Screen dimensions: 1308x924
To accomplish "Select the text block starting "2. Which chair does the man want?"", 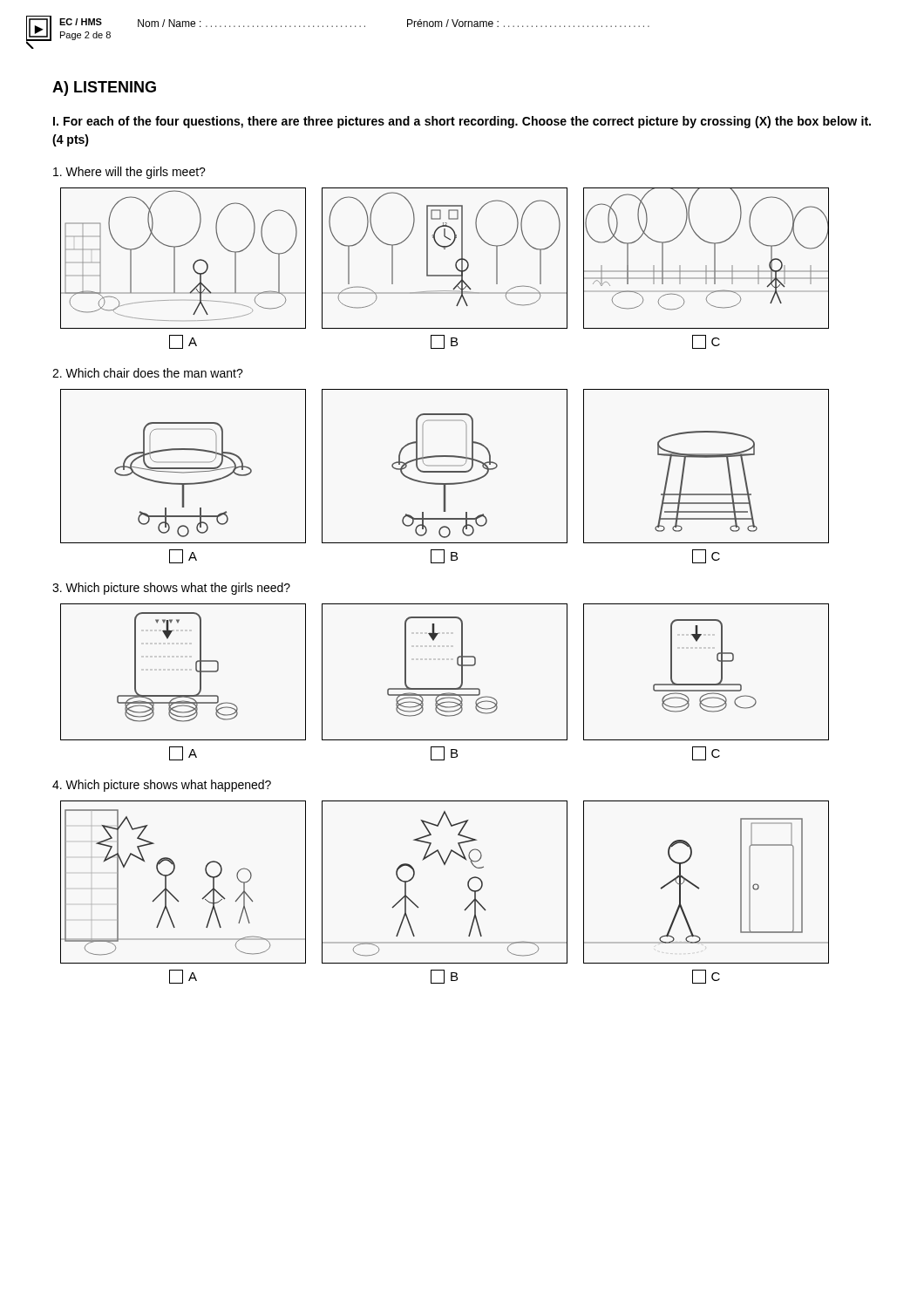I will (x=148, y=373).
